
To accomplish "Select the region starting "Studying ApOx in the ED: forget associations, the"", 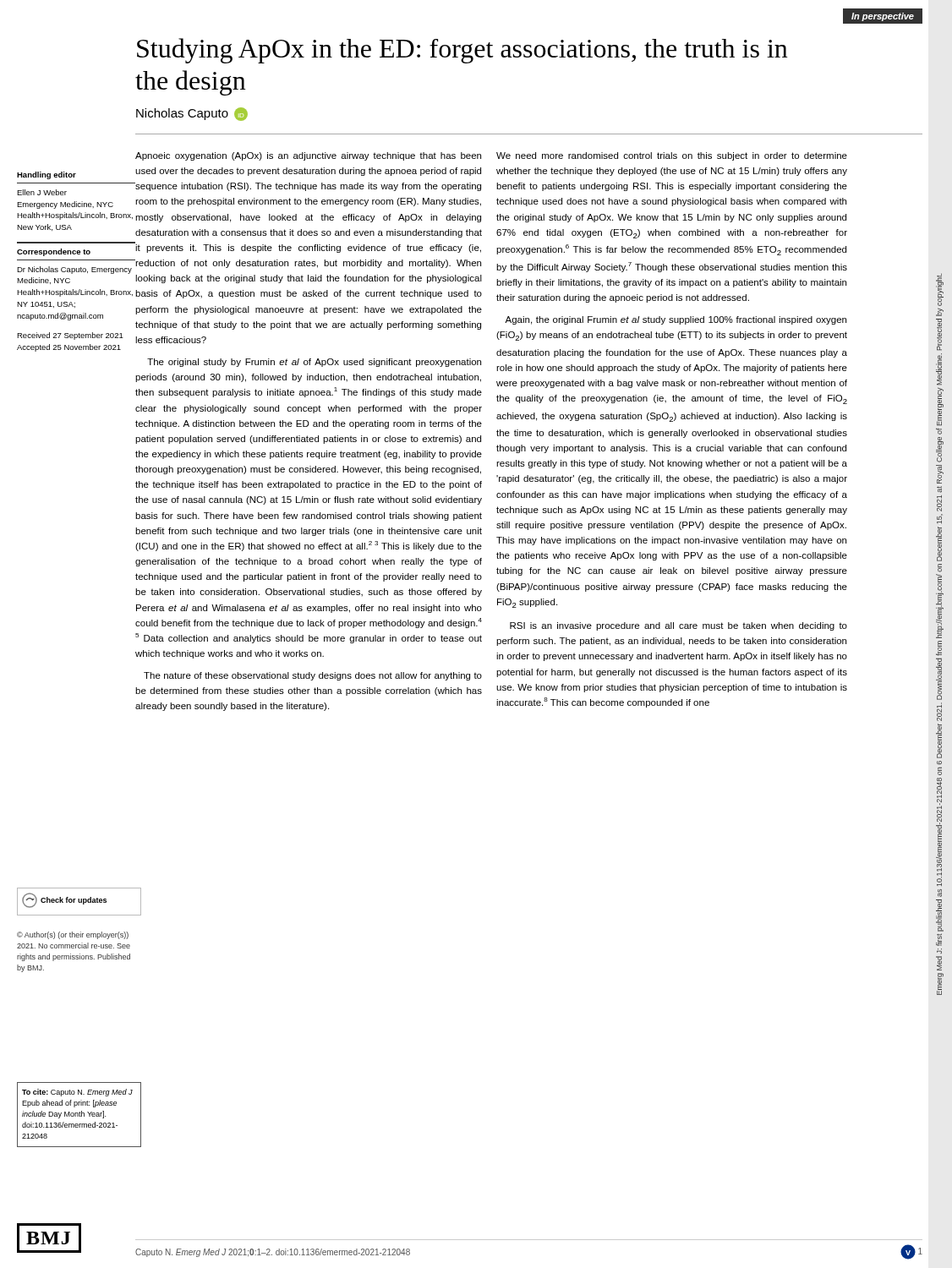I will click(465, 76).
